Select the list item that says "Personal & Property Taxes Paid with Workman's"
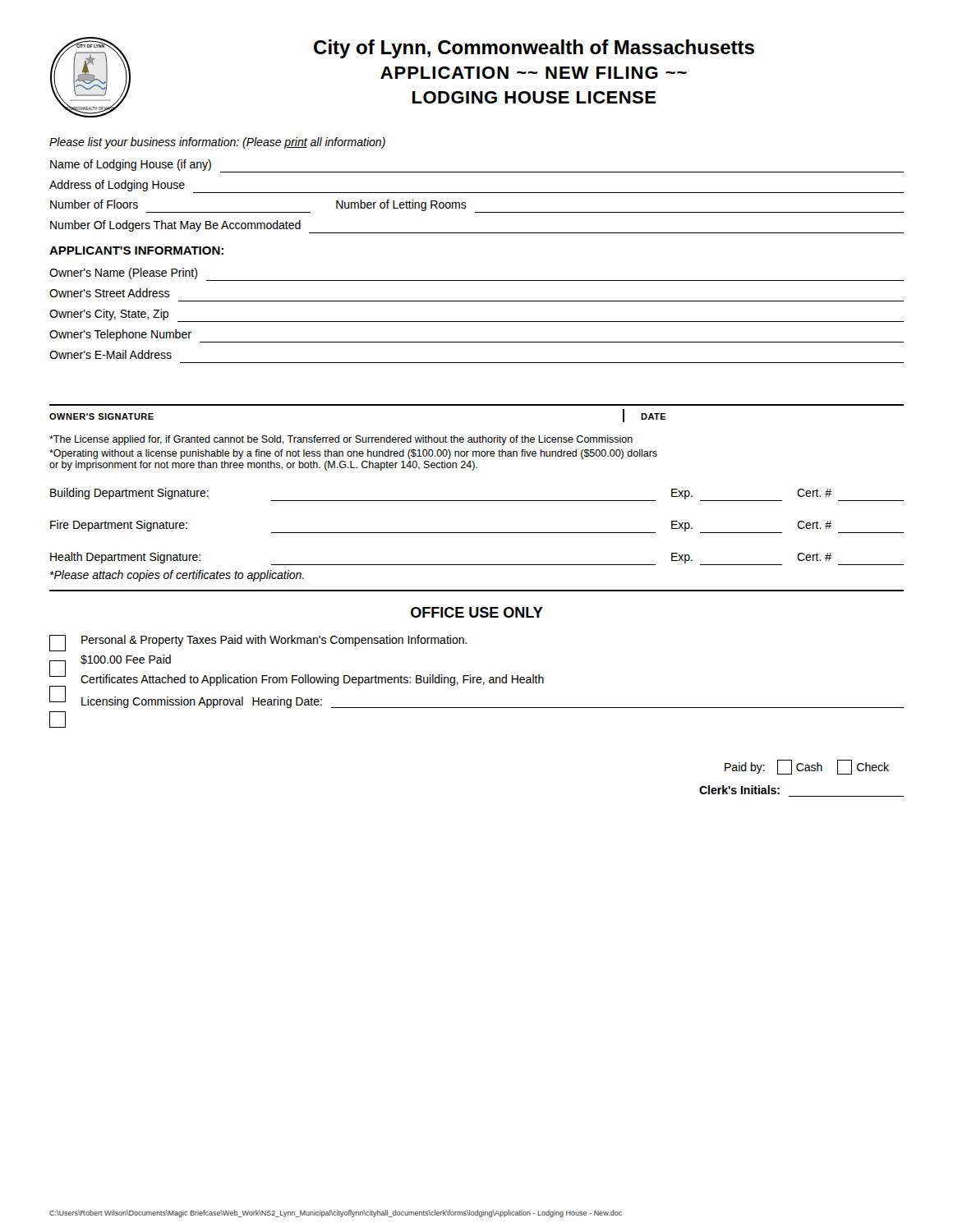Screen dimensions: 1232x953 tap(274, 640)
